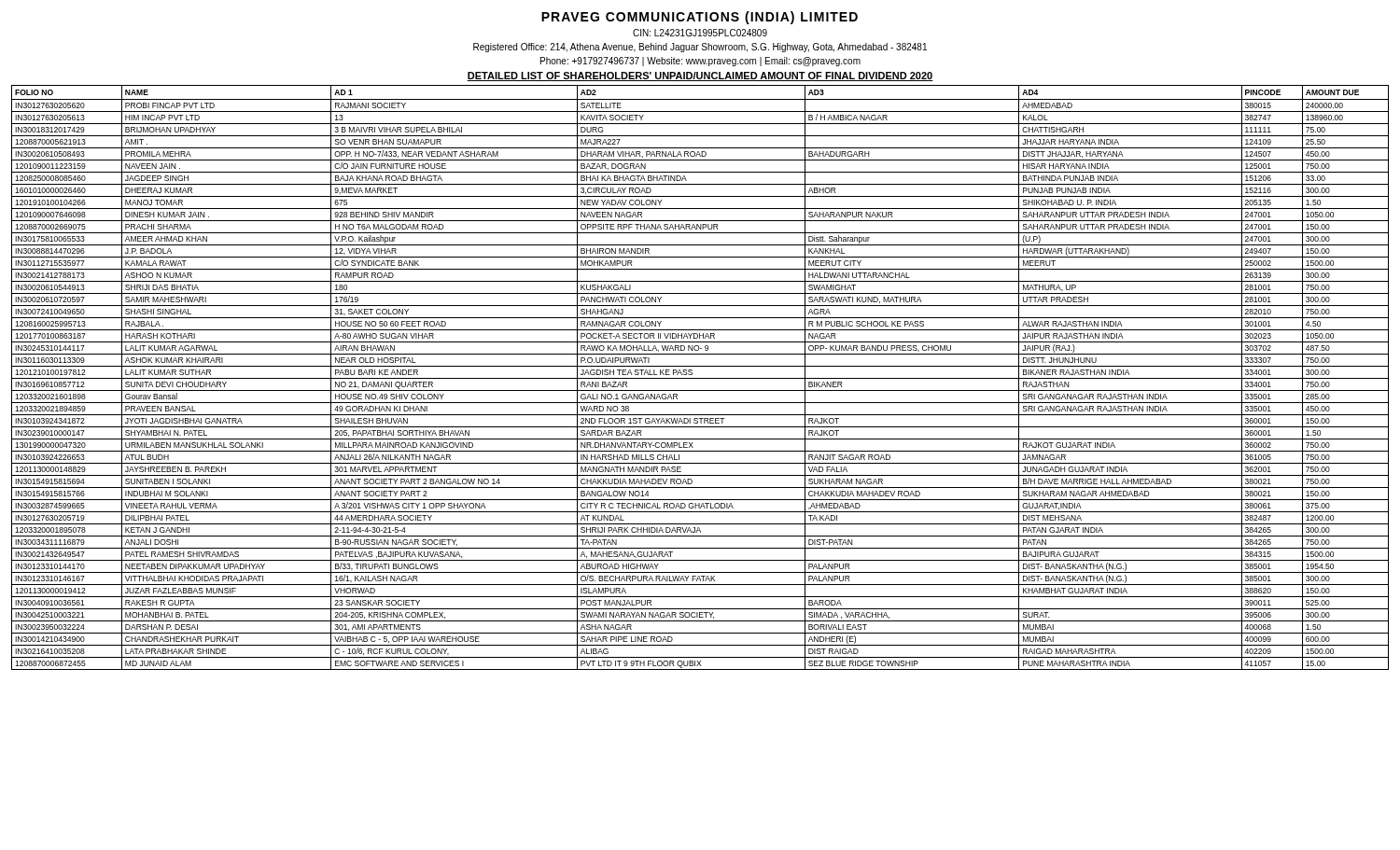Select a table
Viewport: 1400px width, 850px height.
(700, 377)
